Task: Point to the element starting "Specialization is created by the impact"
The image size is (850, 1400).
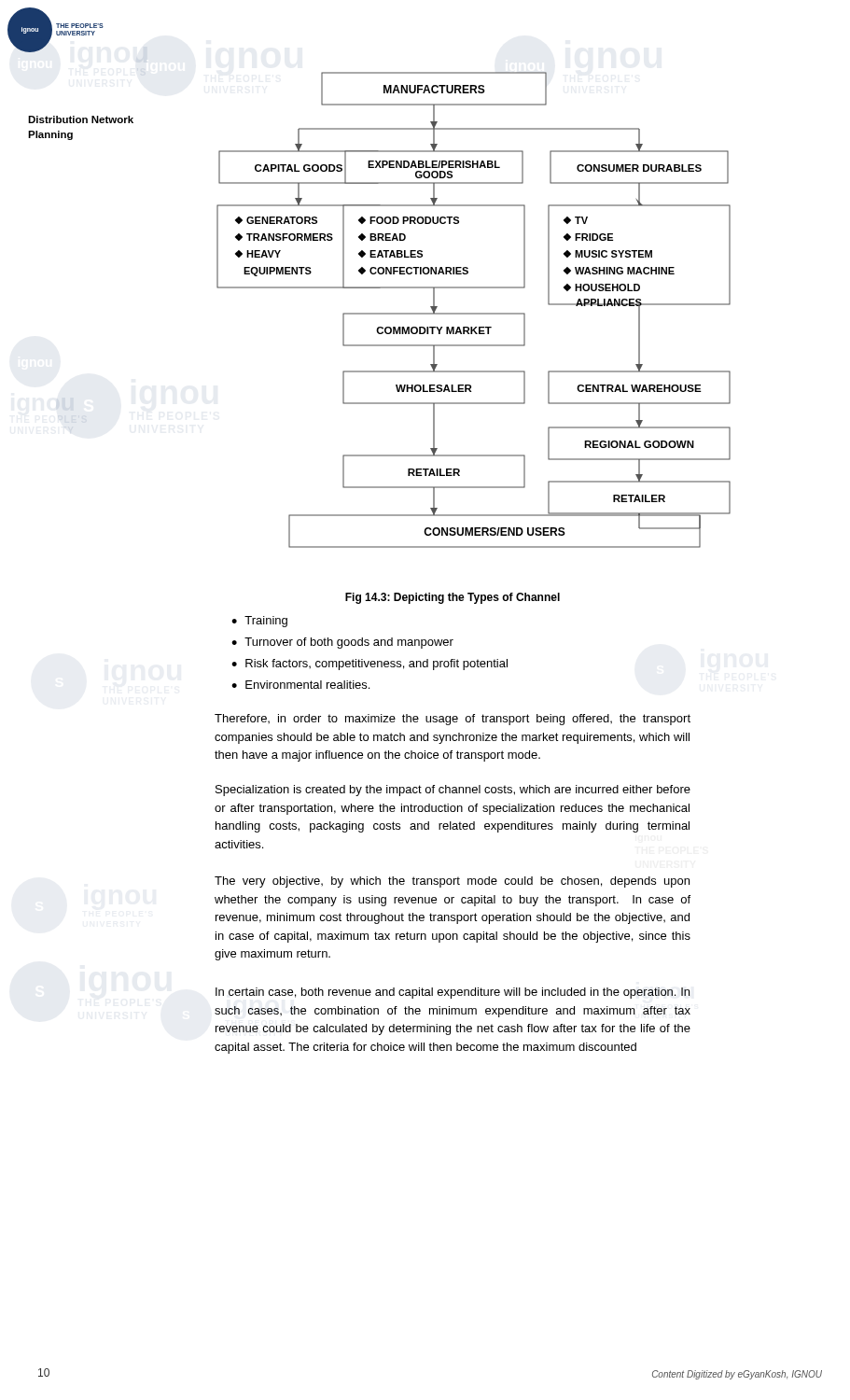Action: (453, 816)
